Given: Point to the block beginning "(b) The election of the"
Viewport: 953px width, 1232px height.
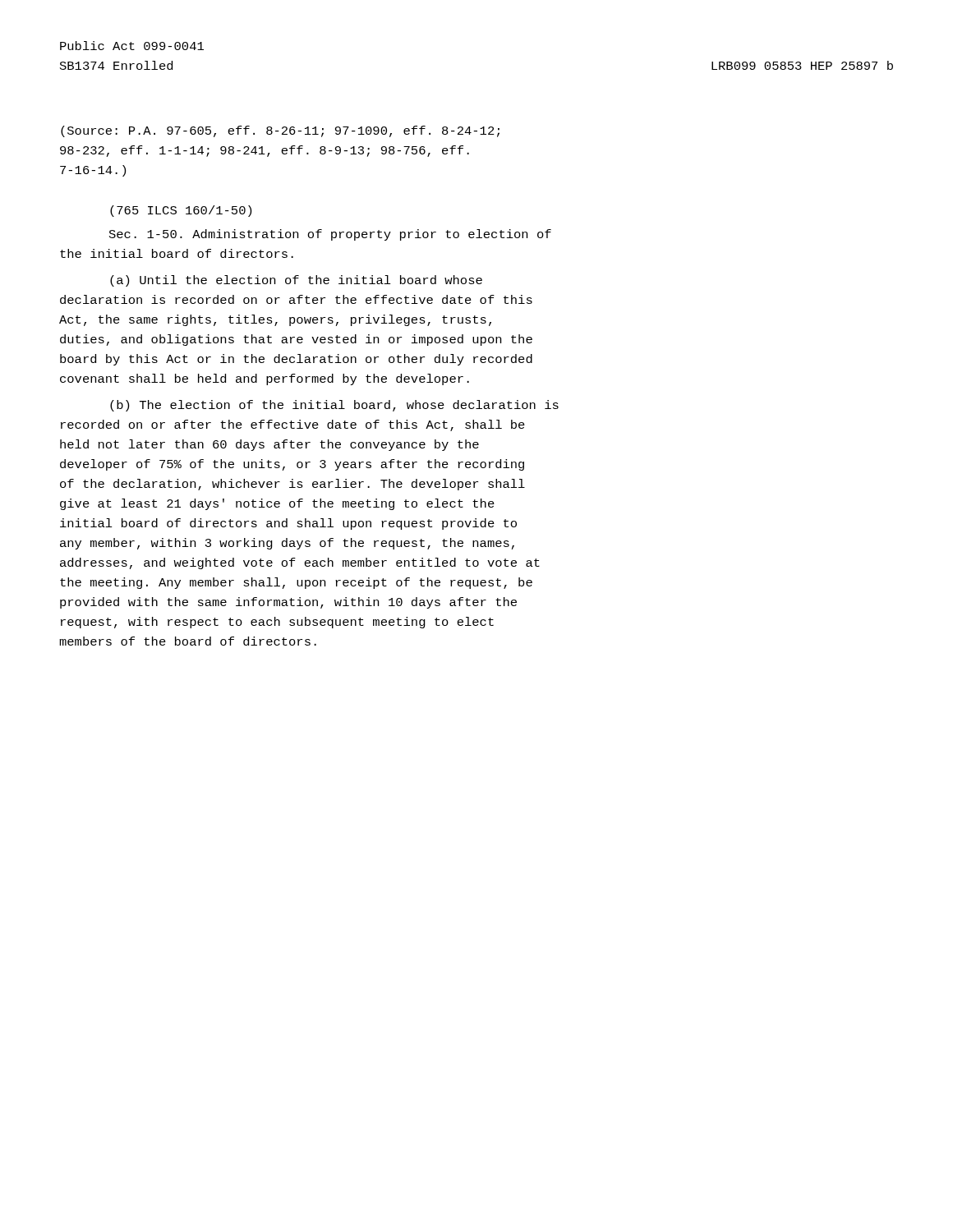Looking at the screenshot, I should pyautogui.click(x=309, y=524).
